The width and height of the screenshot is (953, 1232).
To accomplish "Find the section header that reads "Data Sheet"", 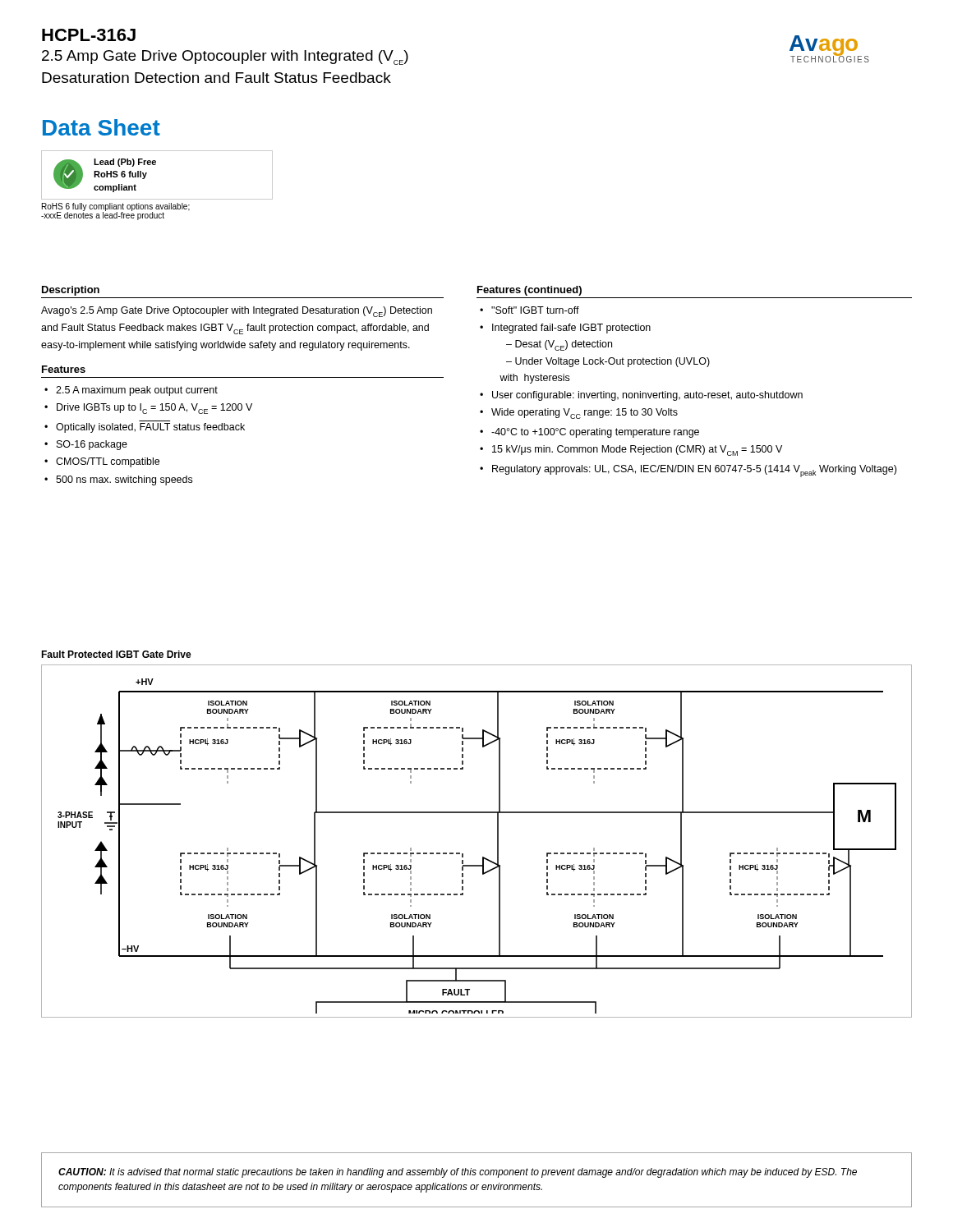I will pyautogui.click(x=101, y=128).
